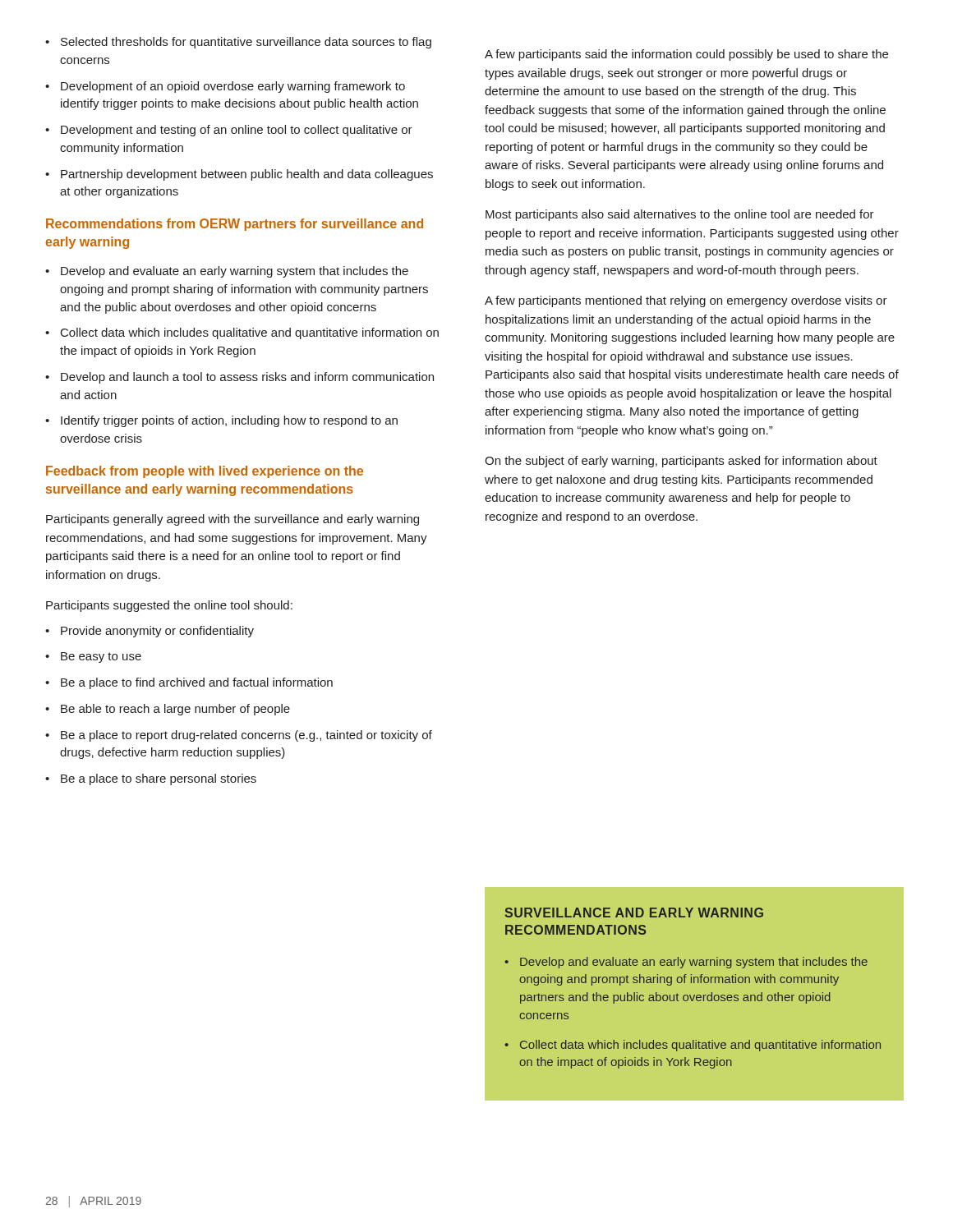Click on the passage starting "Selected thresholds for quantitative surveillance data sources to"
This screenshot has height=1232, width=953.
(242, 51)
